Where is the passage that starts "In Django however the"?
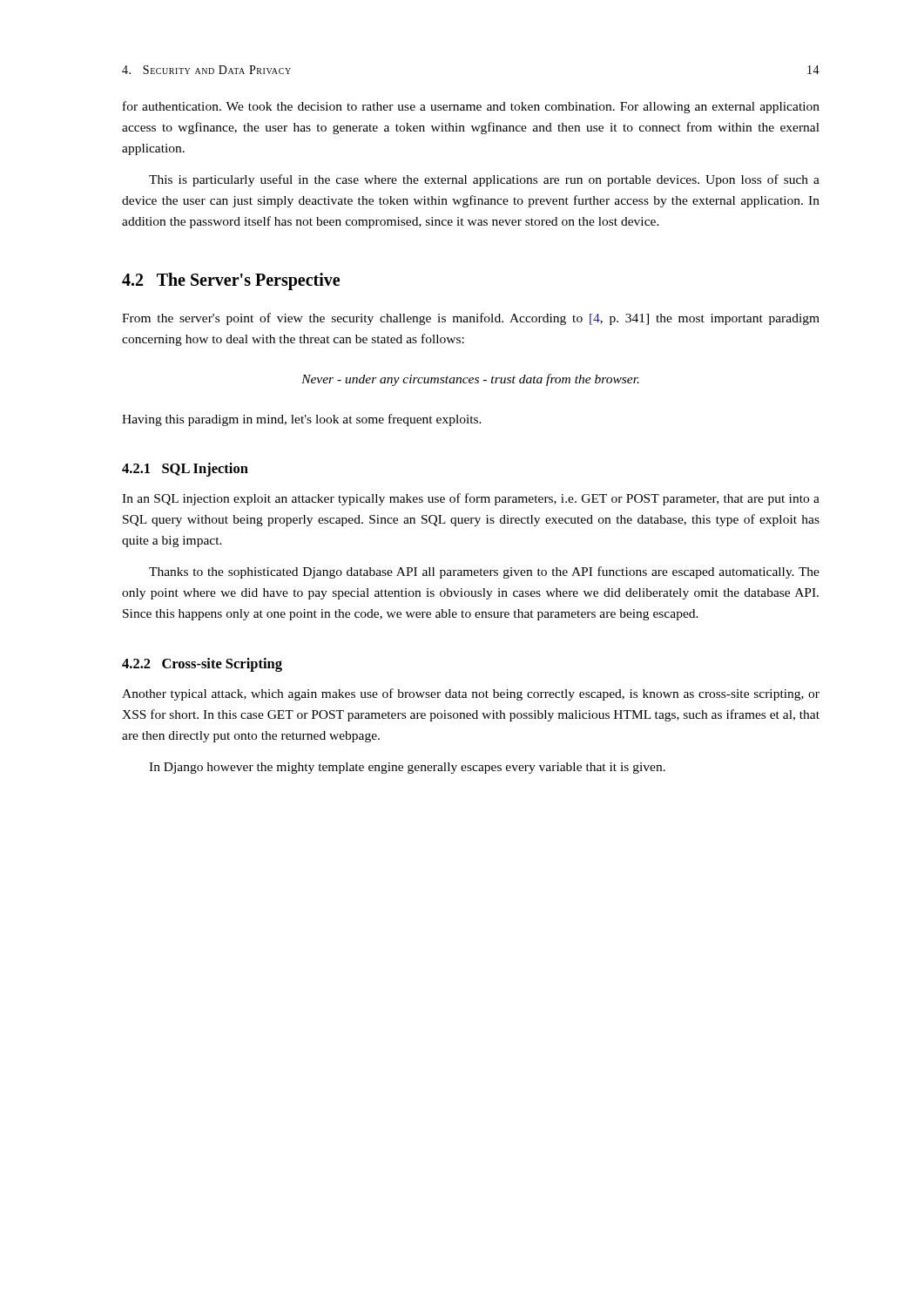Screen dimensions: 1307x924 407,766
